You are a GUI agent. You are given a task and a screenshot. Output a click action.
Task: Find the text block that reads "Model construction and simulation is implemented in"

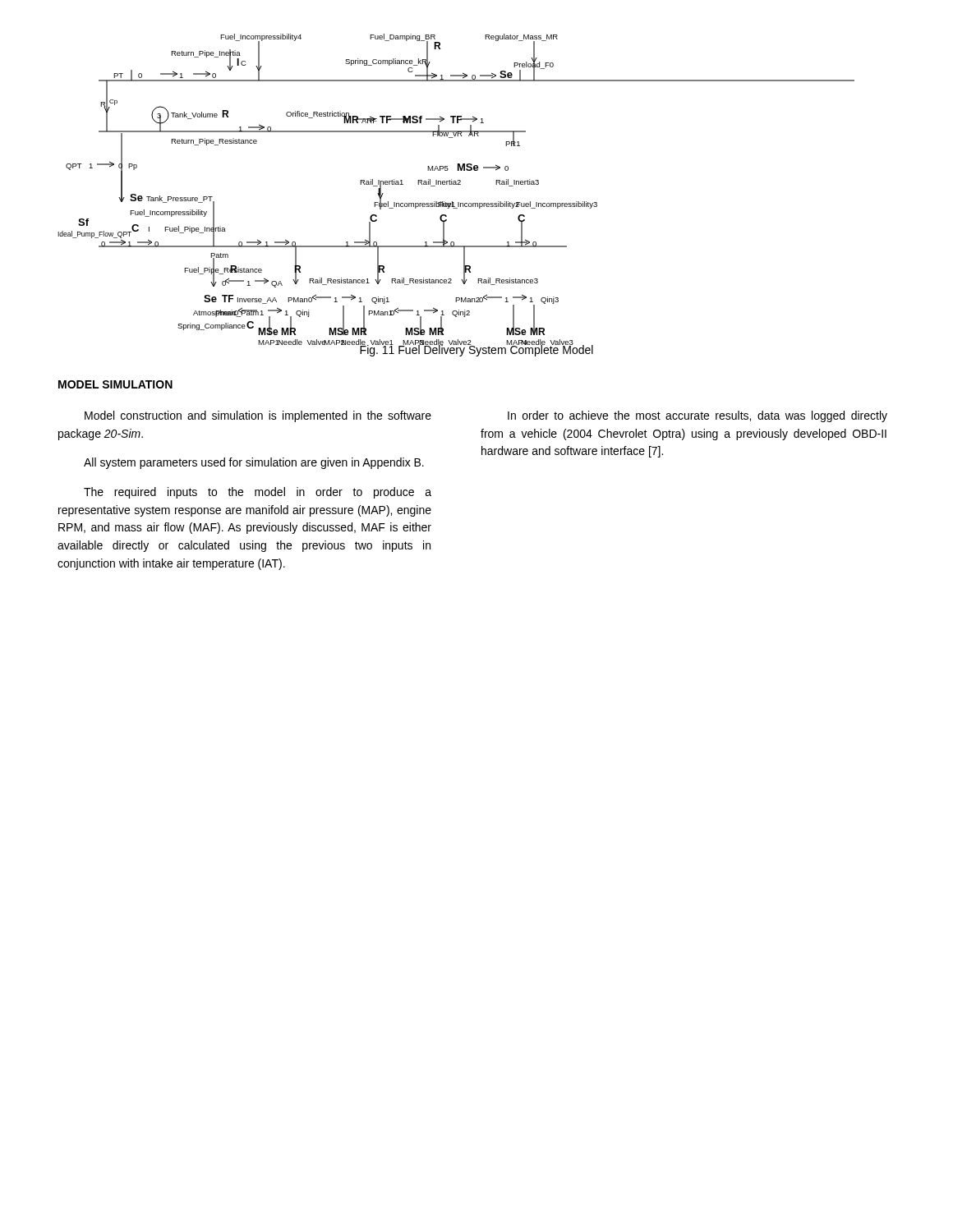click(x=244, y=490)
